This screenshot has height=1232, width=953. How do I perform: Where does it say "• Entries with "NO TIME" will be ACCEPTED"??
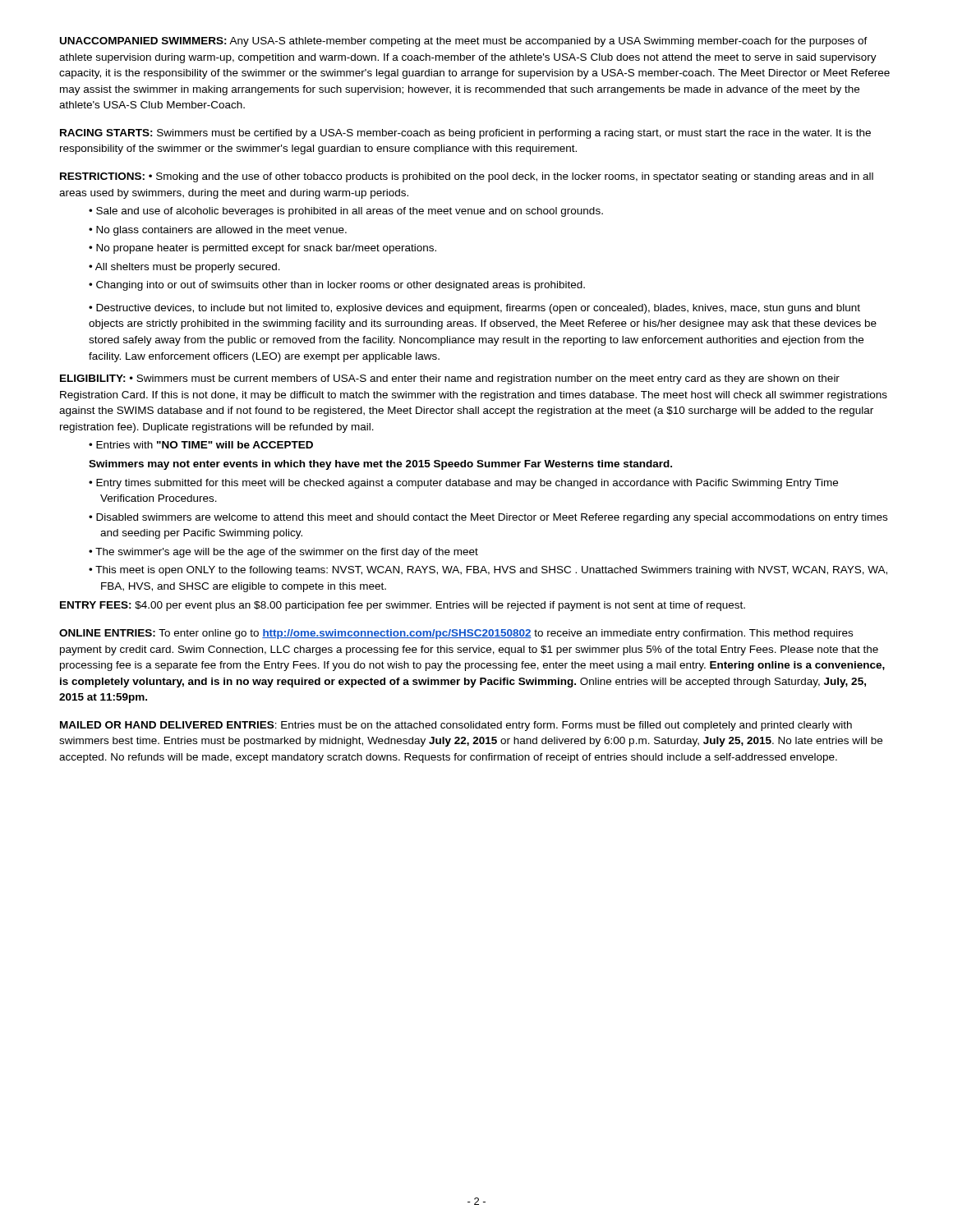tap(201, 445)
